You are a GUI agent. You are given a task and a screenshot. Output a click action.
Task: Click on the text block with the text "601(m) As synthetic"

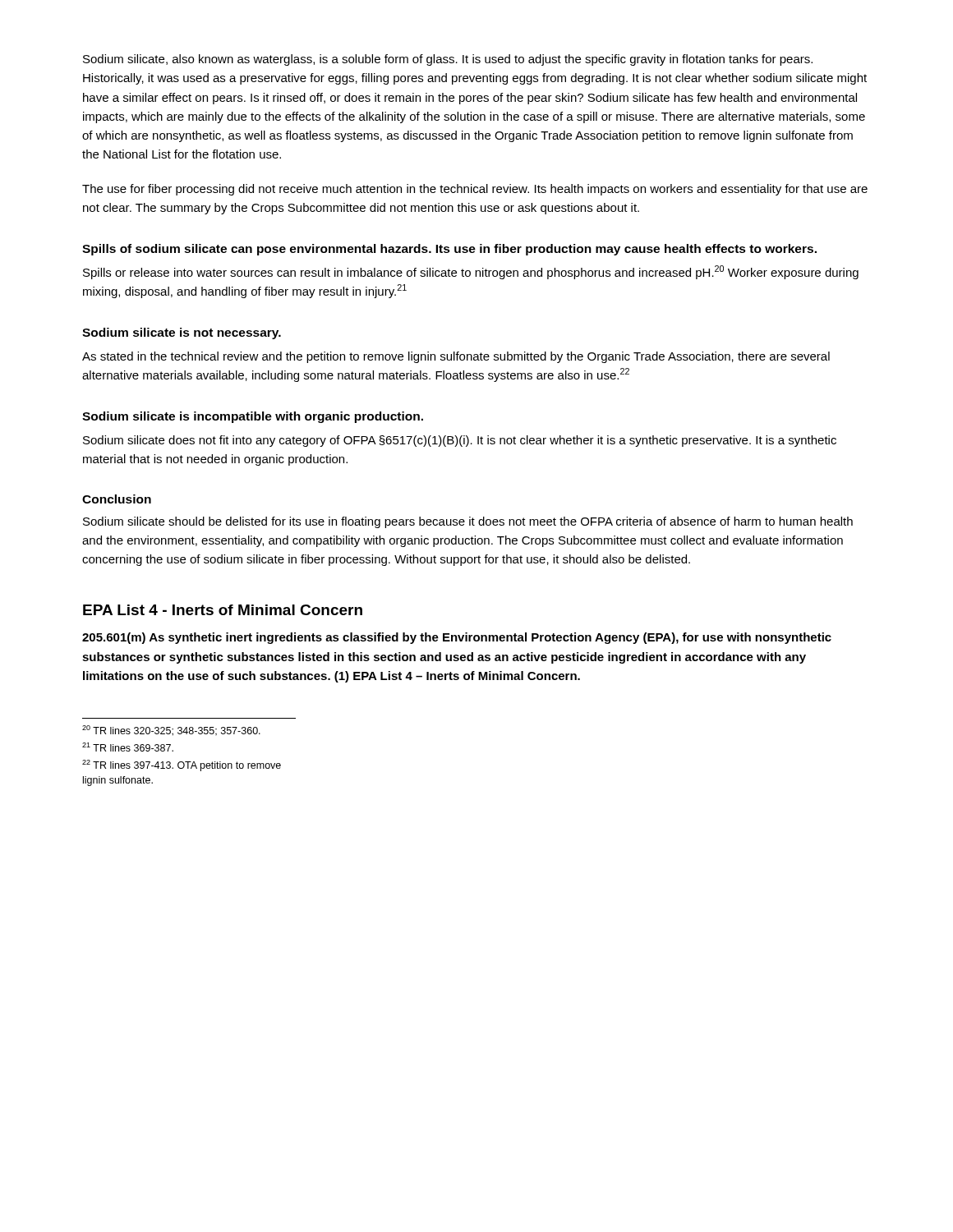457,656
